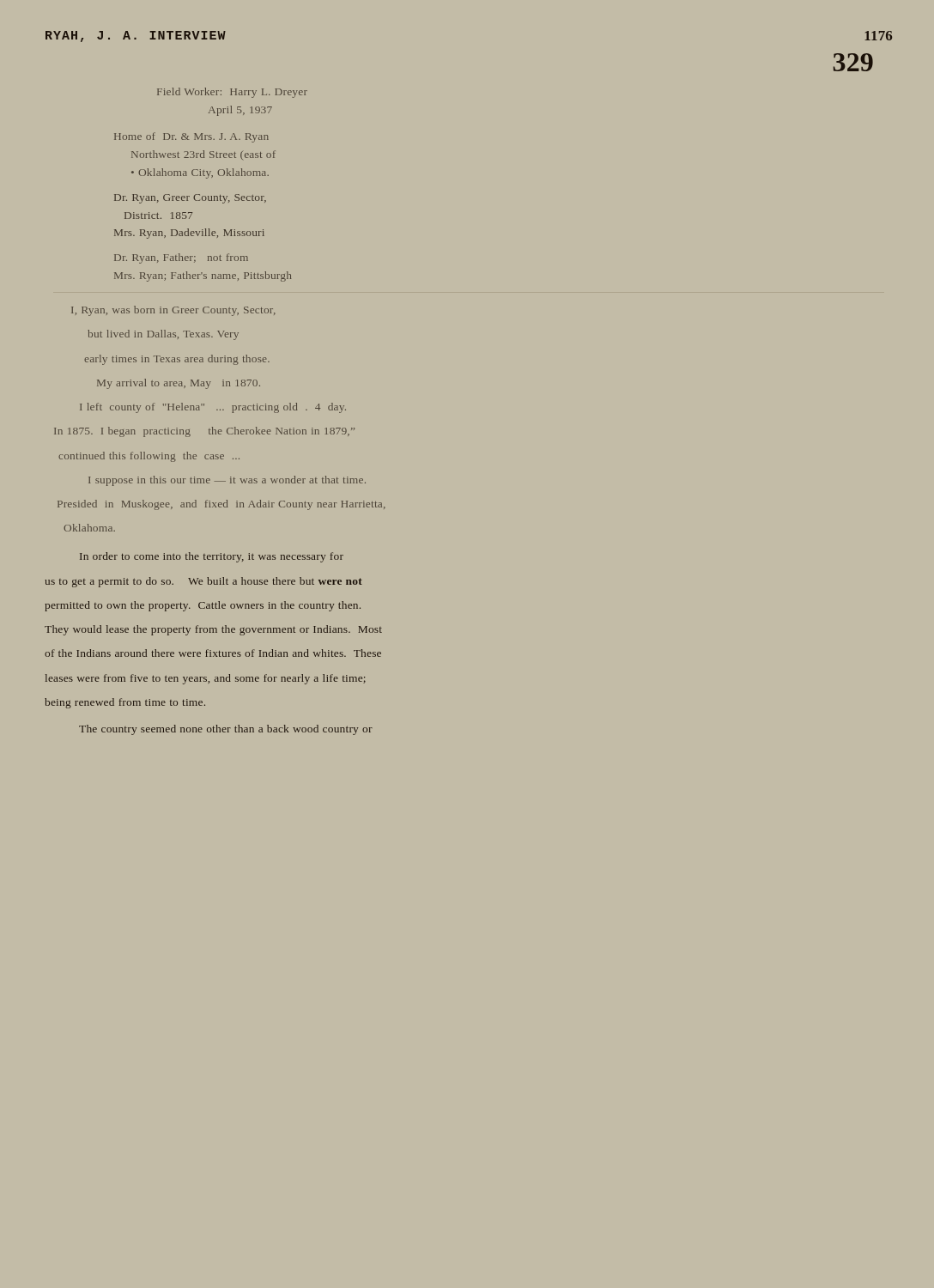Point to the block beginning "Dr. Ryan, Father; not from Mrs."
This screenshot has width=934, height=1288.
tap(181, 258)
